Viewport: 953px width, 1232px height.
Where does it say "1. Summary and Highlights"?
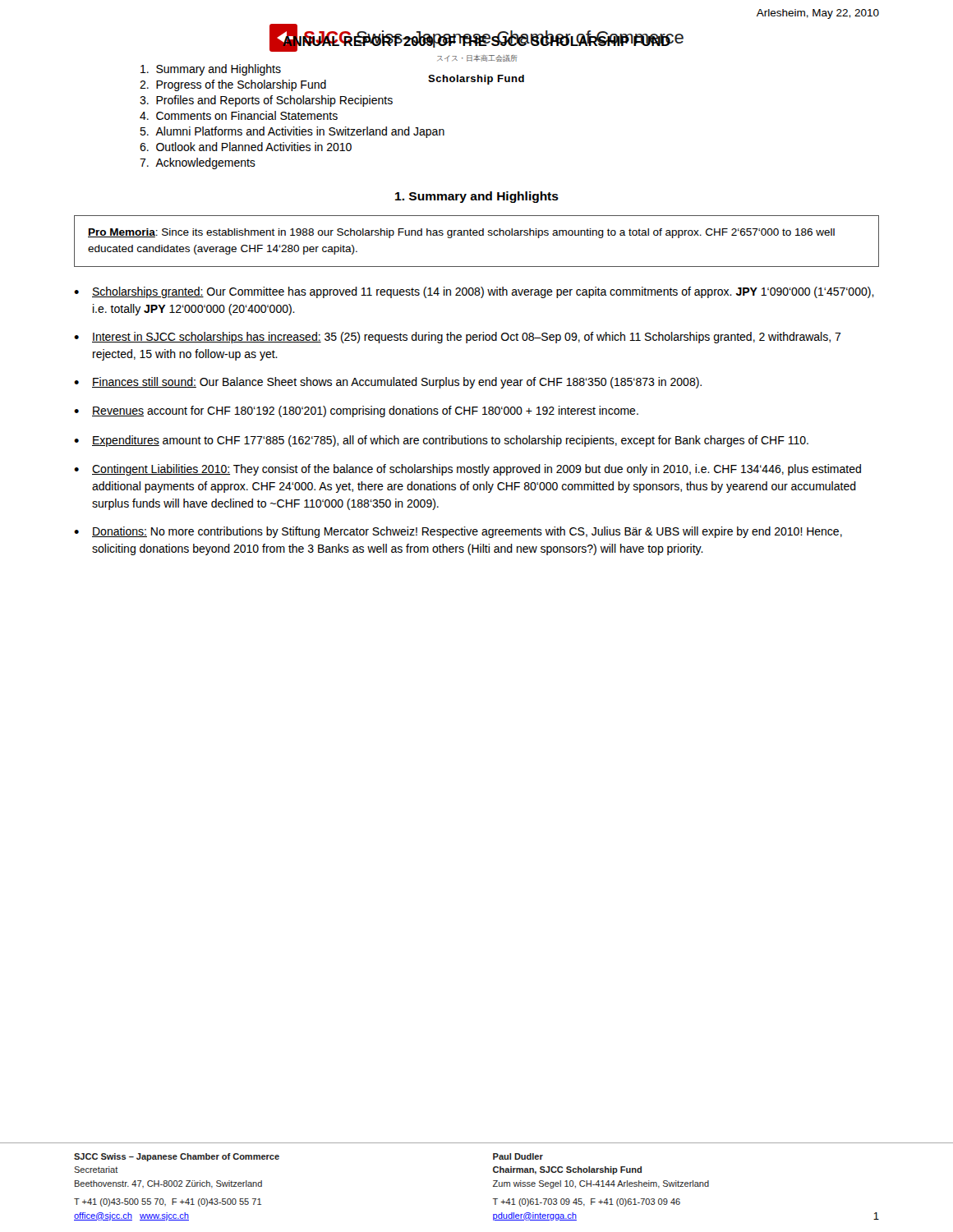[476, 196]
